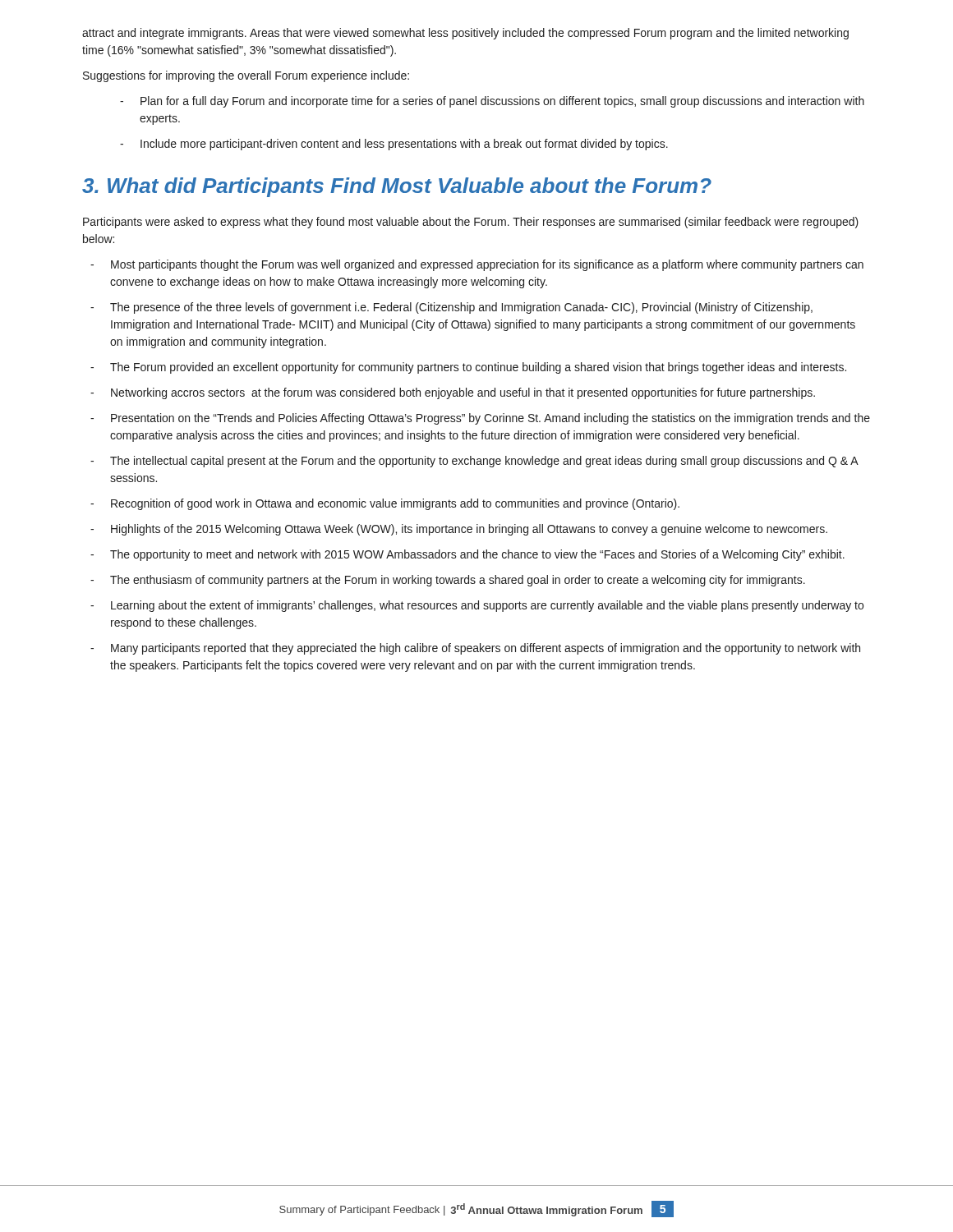Navigate to the passage starting "- Include more participant-driven content and"
The width and height of the screenshot is (953, 1232).
tap(491, 144)
